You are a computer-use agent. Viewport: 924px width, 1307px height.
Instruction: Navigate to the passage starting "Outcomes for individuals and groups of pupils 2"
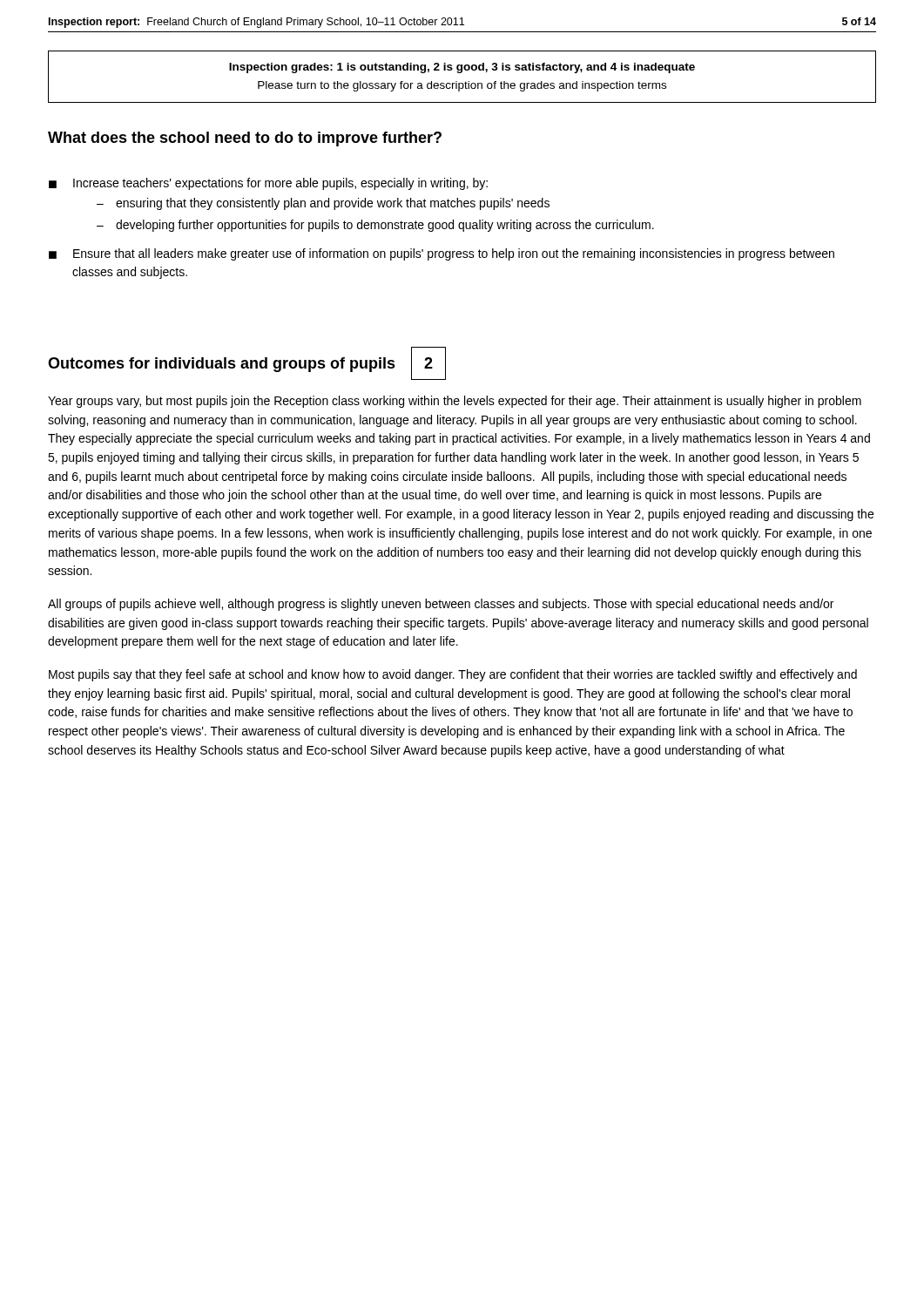[462, 553]
